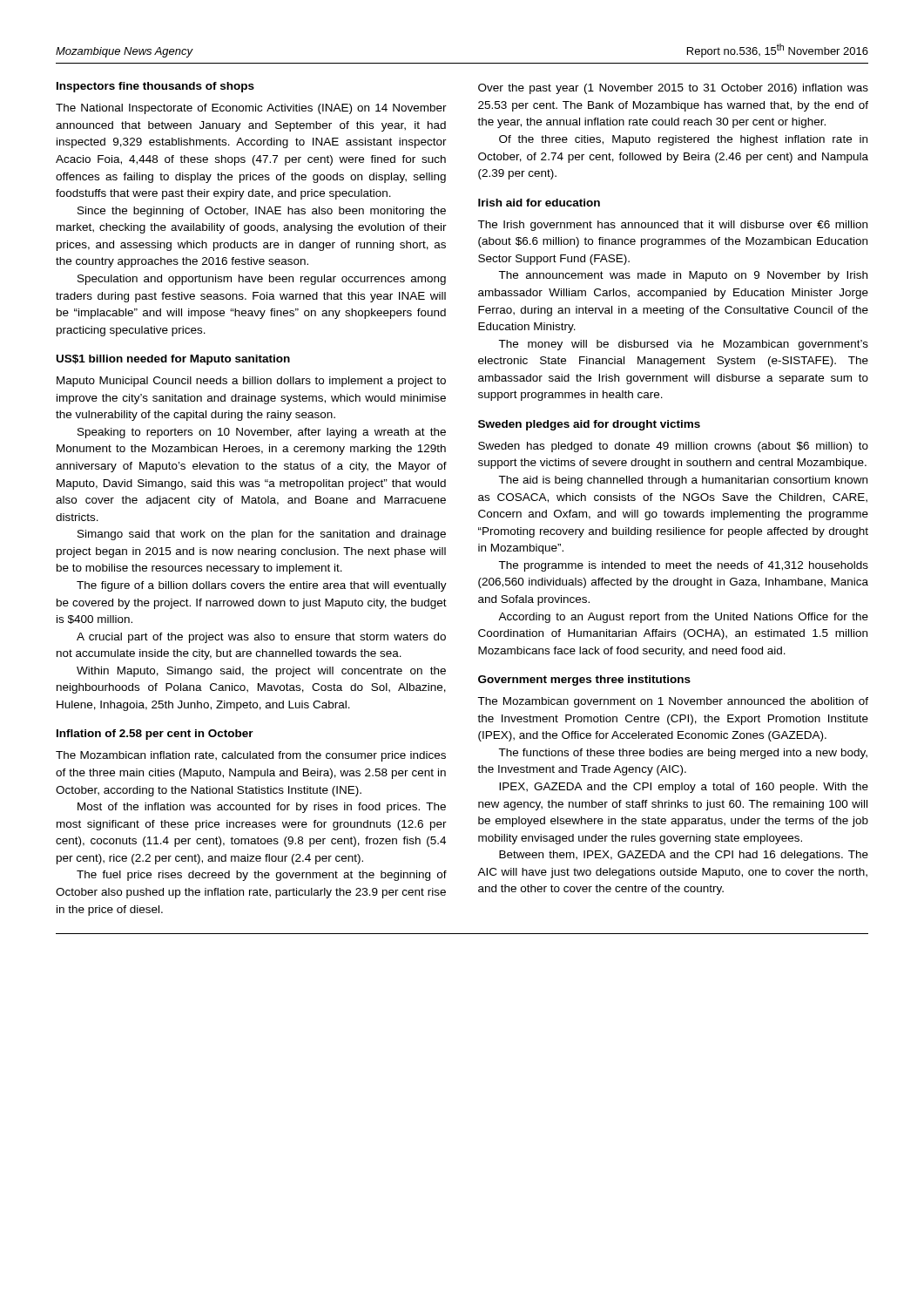Point to the block beginning "The Irish government"
Screen dimensions: 1307x924
tap(673, 310)
